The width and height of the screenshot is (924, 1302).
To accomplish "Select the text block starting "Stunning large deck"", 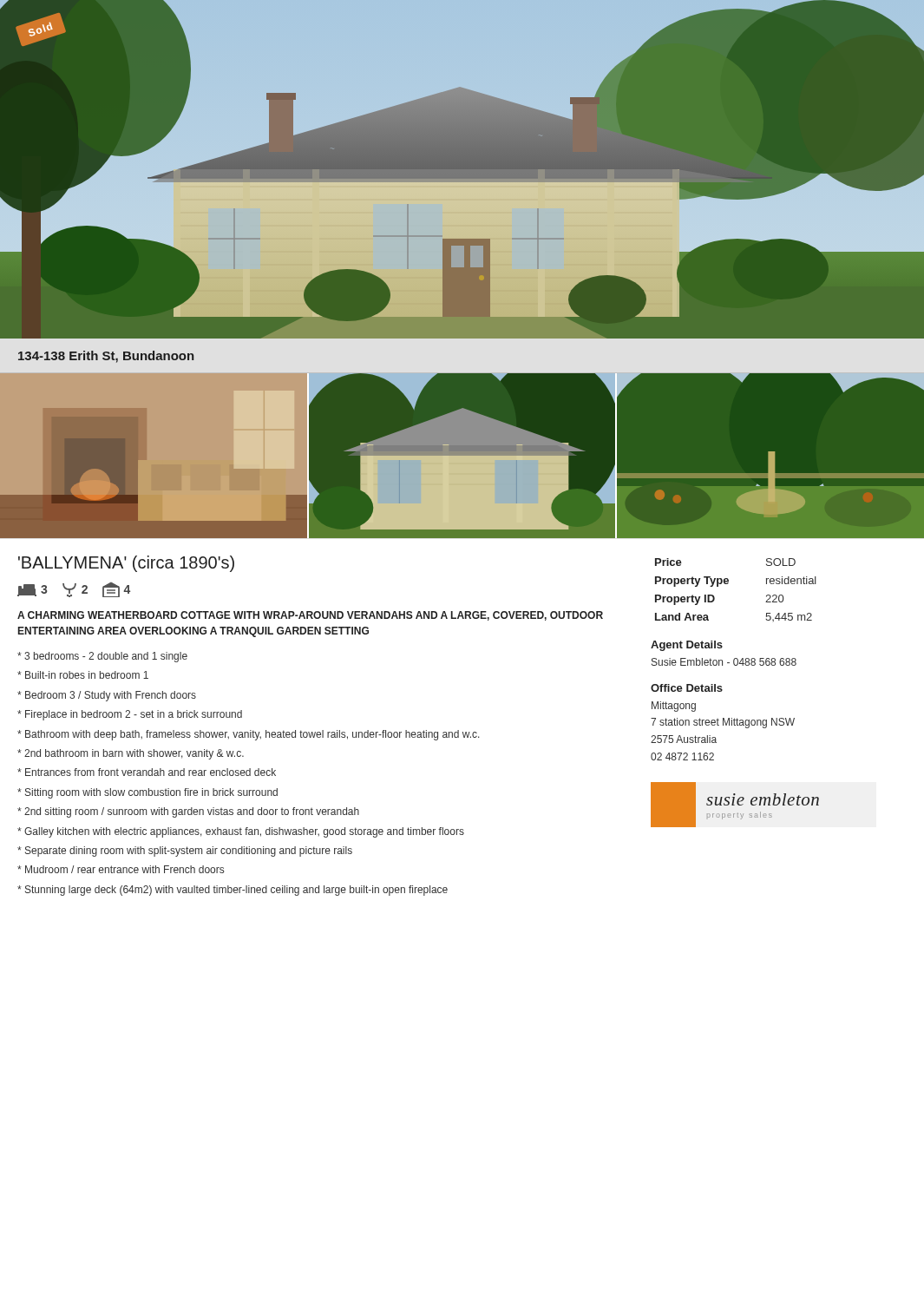I will 233,889.
